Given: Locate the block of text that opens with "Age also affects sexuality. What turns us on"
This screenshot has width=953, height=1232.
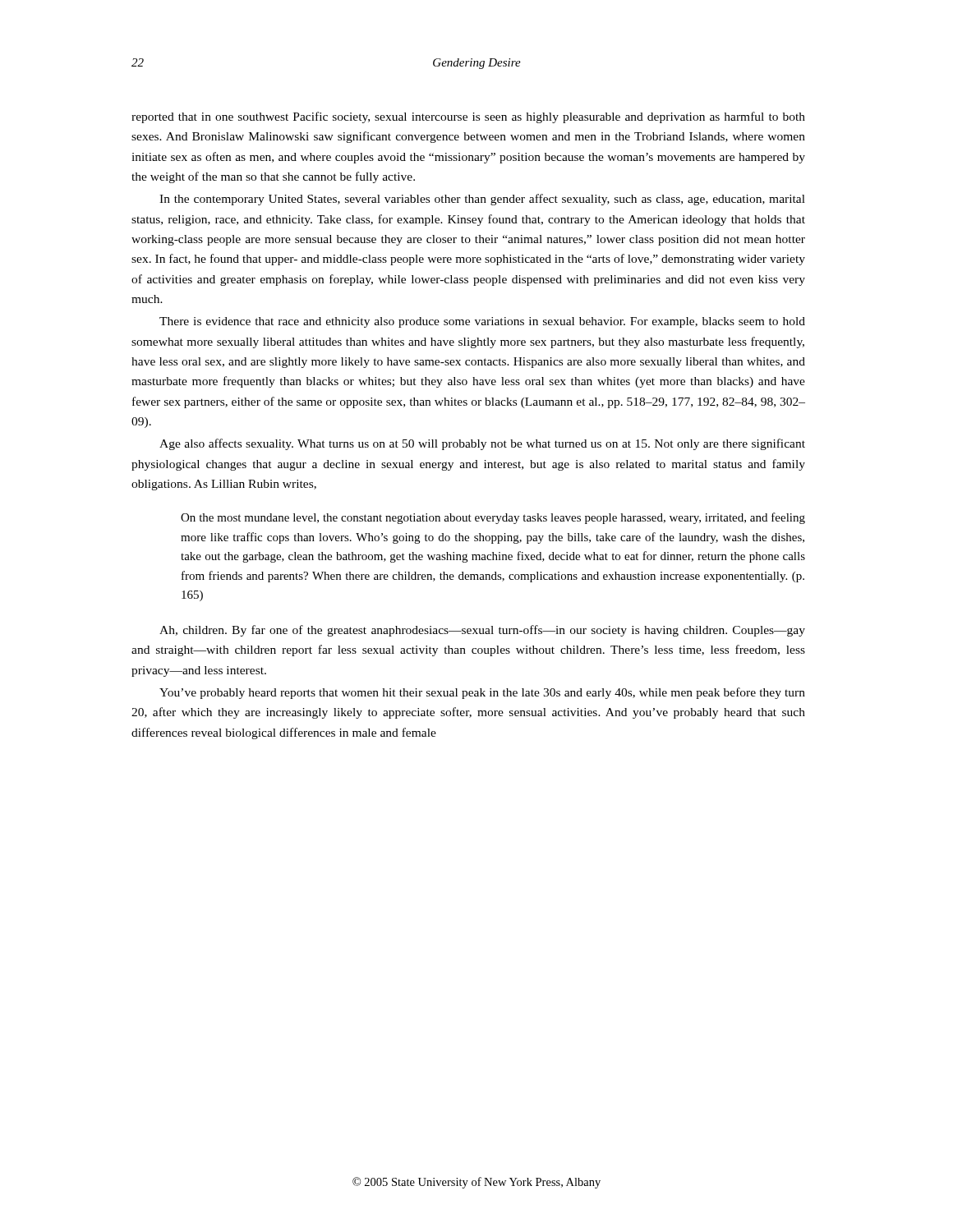Looking at the screenshot, I should tap(468, 464).
